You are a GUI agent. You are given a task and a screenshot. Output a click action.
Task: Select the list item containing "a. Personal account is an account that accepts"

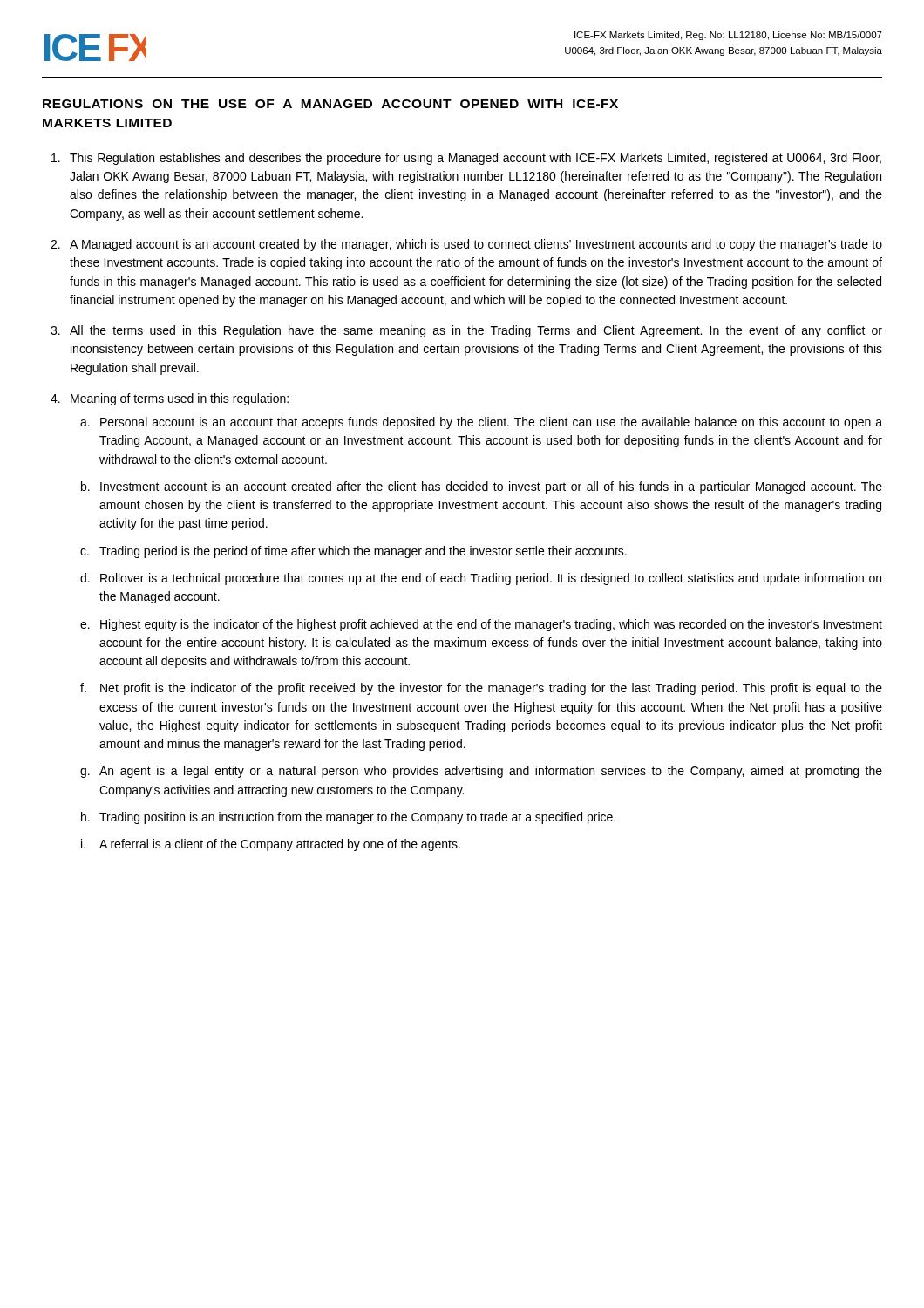[x=481, y=441]
